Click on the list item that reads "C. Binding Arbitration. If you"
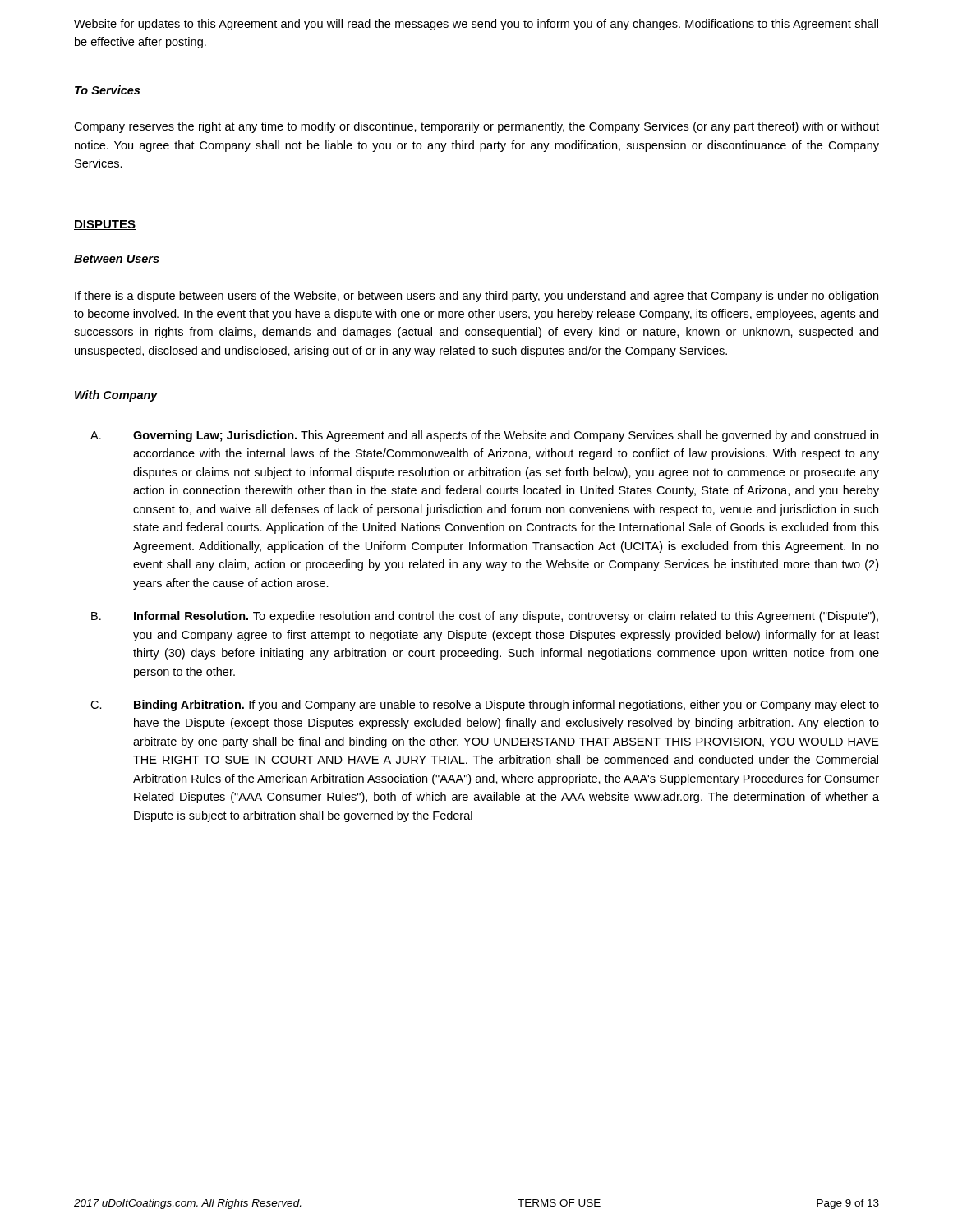Screen dimensions: 1232x953 (476, 760)
